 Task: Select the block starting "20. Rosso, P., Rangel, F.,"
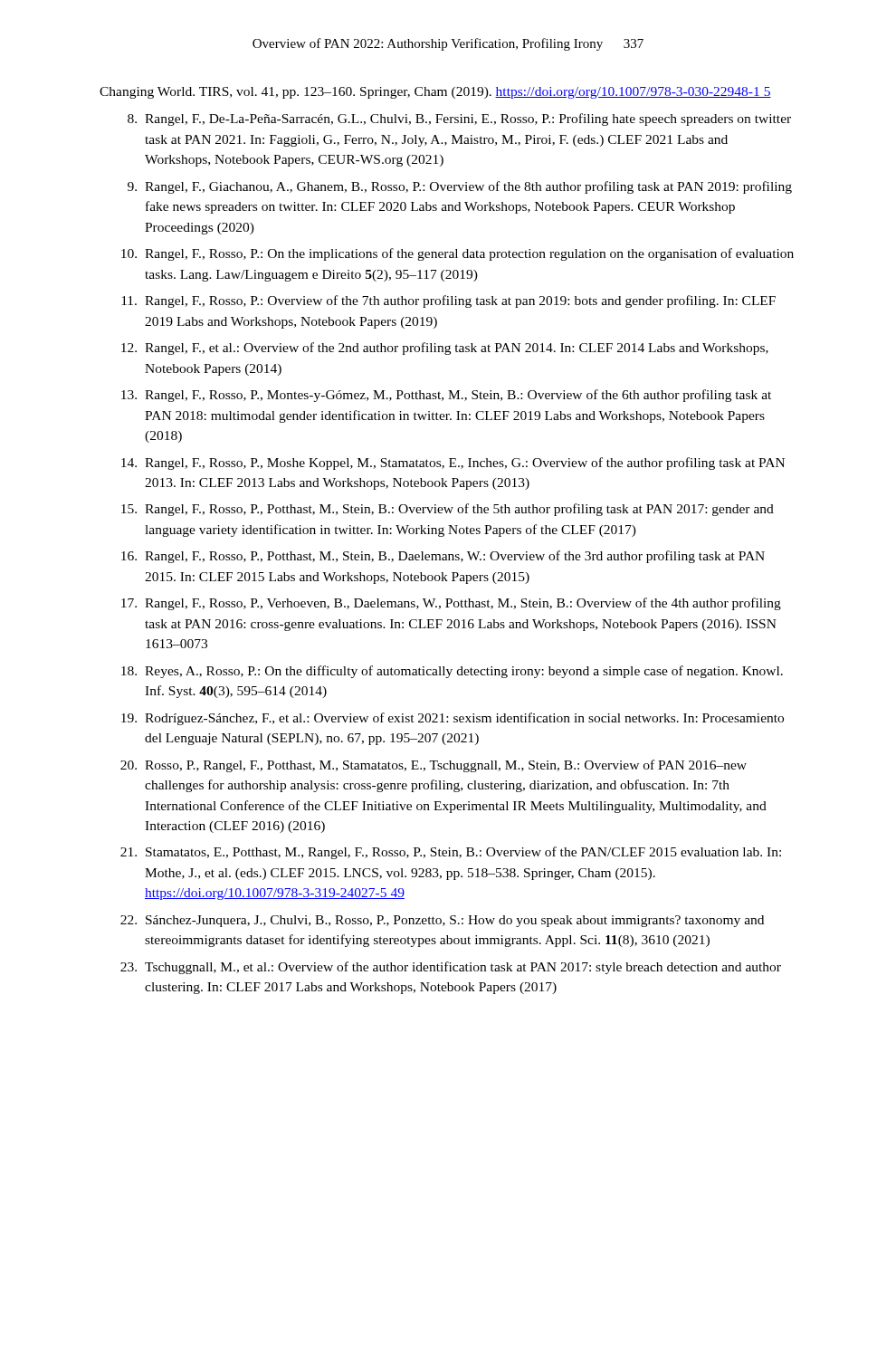[x=448, y=795]
